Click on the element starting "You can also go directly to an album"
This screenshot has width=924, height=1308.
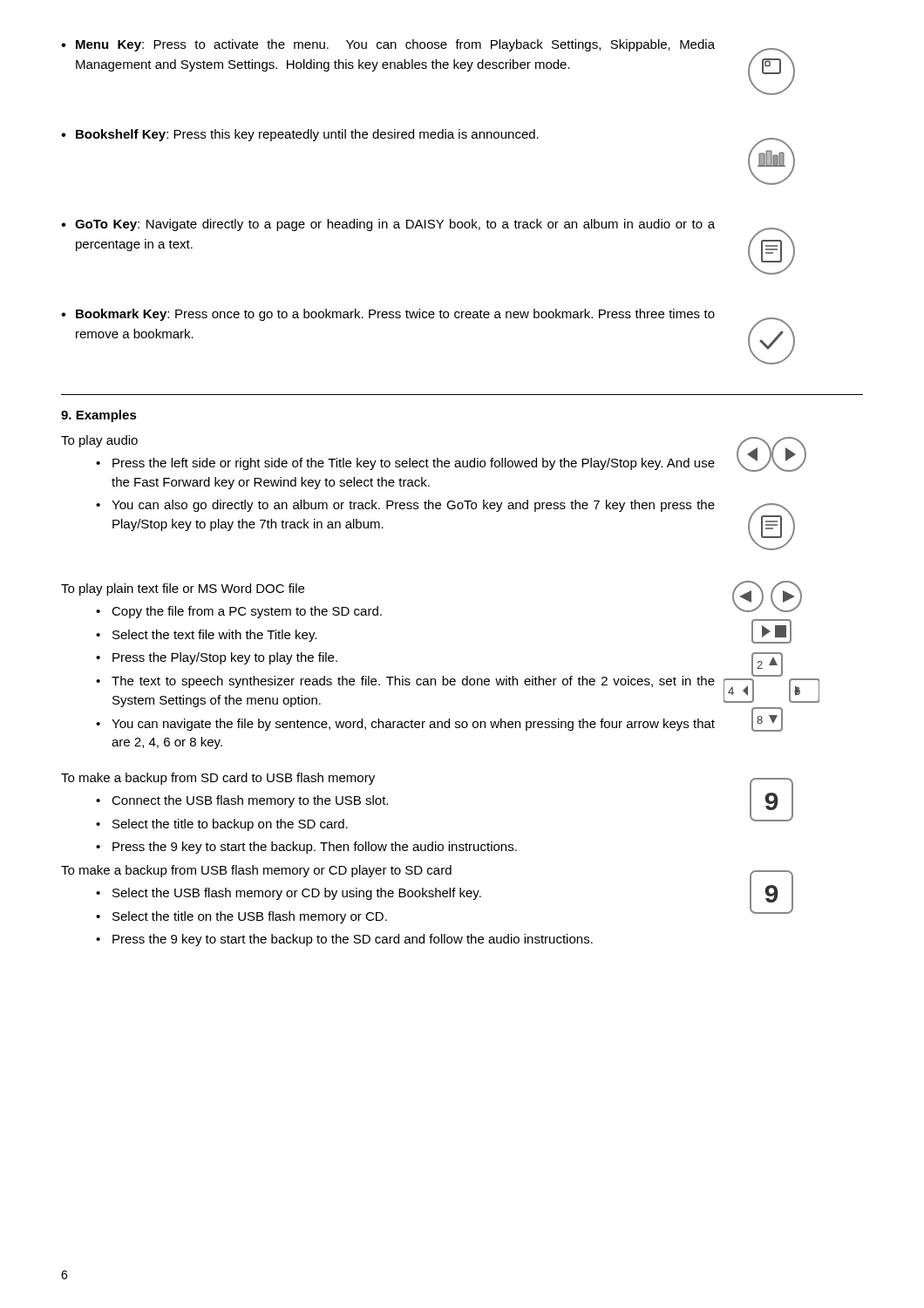coord(413,514)
